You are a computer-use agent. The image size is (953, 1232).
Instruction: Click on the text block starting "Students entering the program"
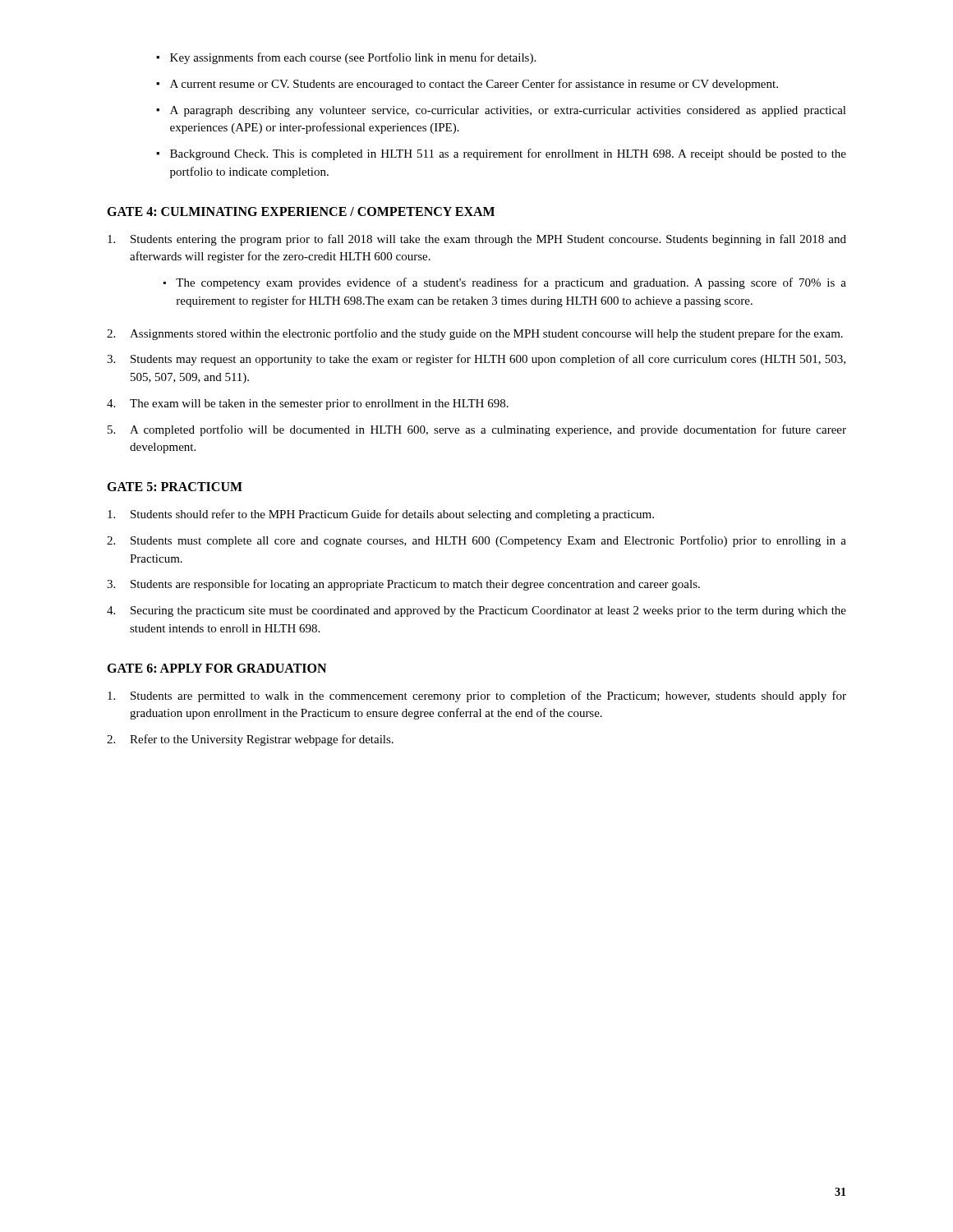pos(488,271)
